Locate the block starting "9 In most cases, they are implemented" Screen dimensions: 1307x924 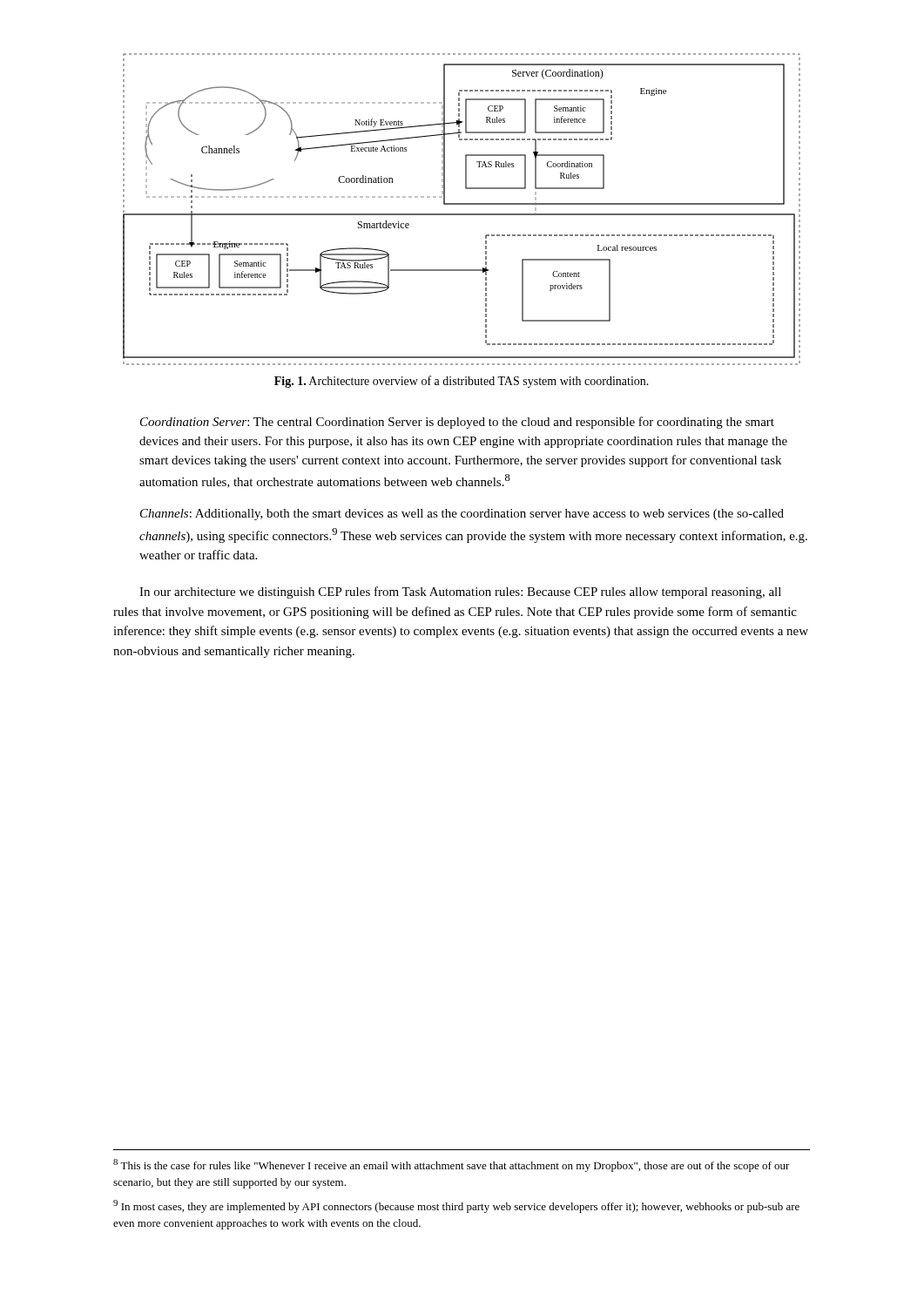click(x=457, y=1213)
